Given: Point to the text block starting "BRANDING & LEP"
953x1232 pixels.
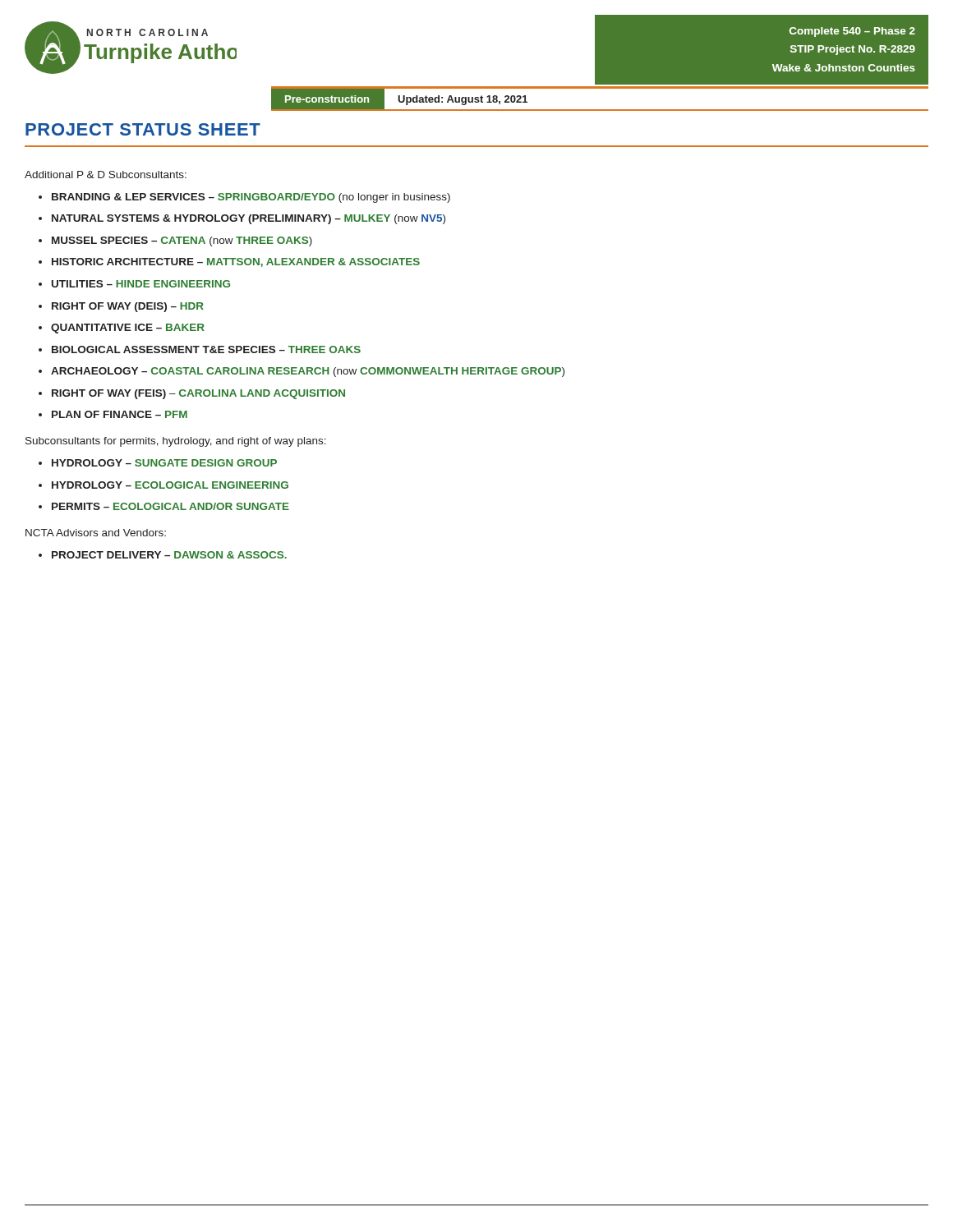Looking at the screenshot, I should click(x=251, y=197).
